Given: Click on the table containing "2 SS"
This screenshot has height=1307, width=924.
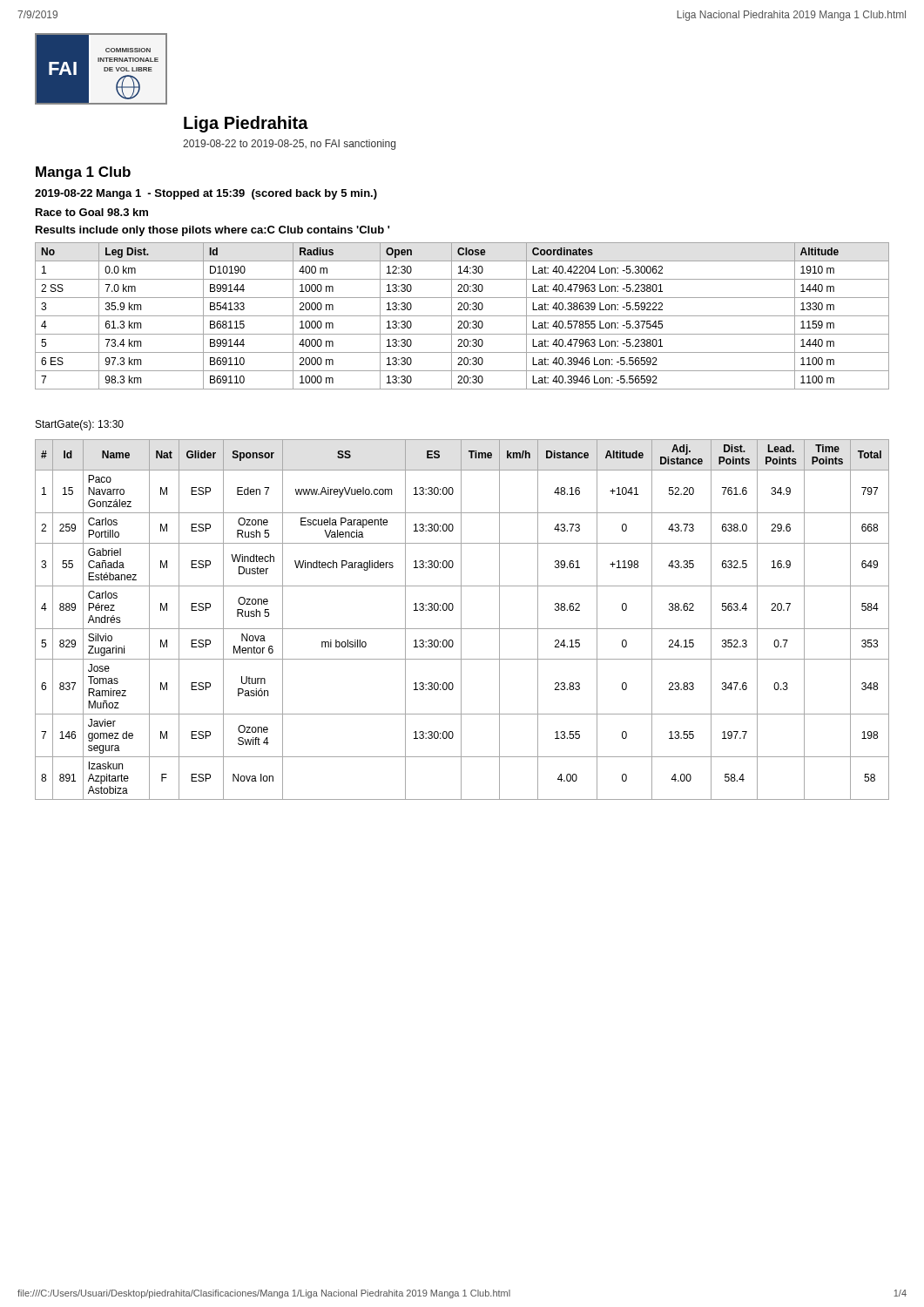Looking at the screenshot, I should tap(462, 318).
